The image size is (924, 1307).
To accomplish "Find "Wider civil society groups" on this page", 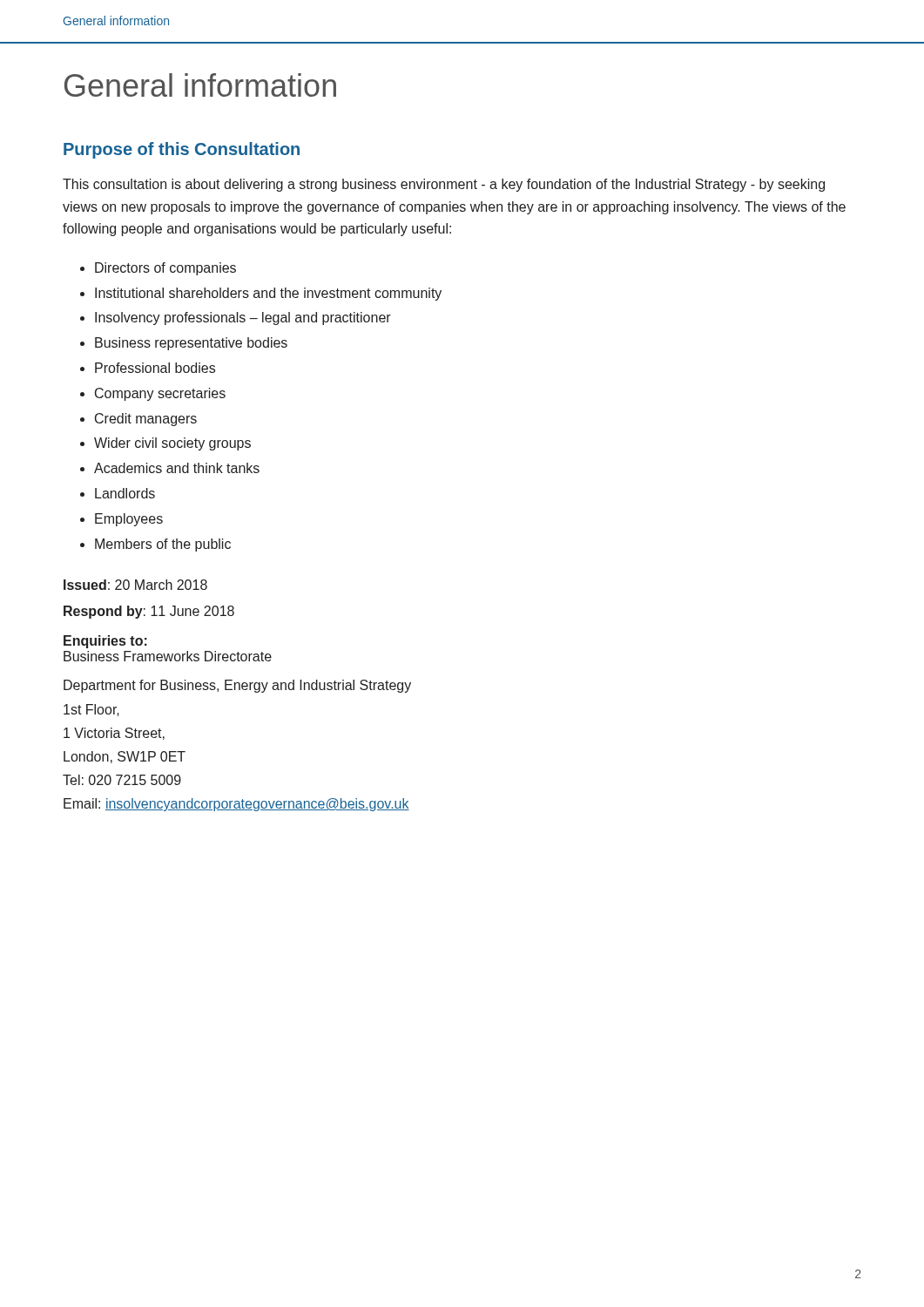I will coord(173,443).
